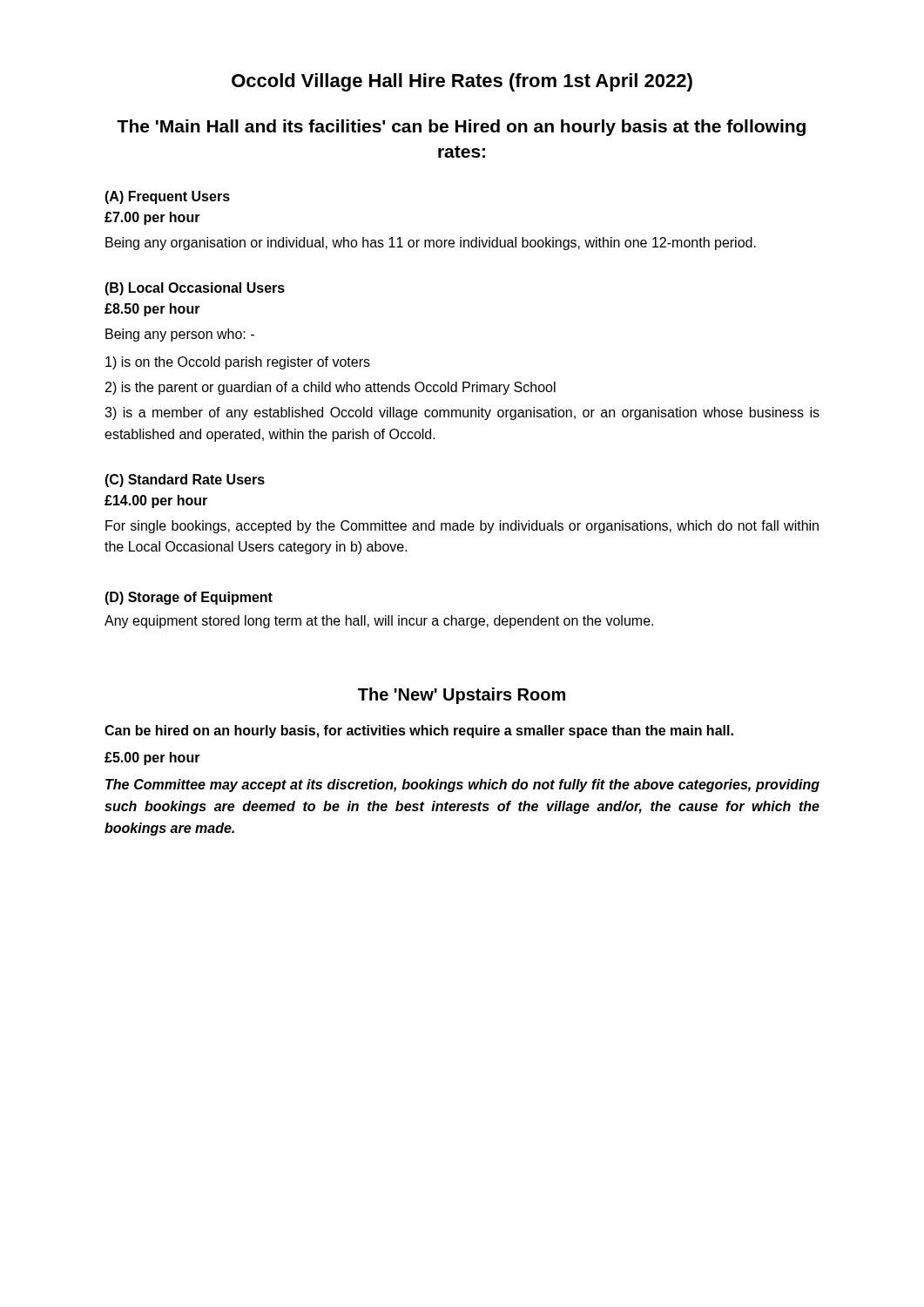Locate the section header with the text "(B) Local Occasional Users"
924x1307 pixels.
195,288
